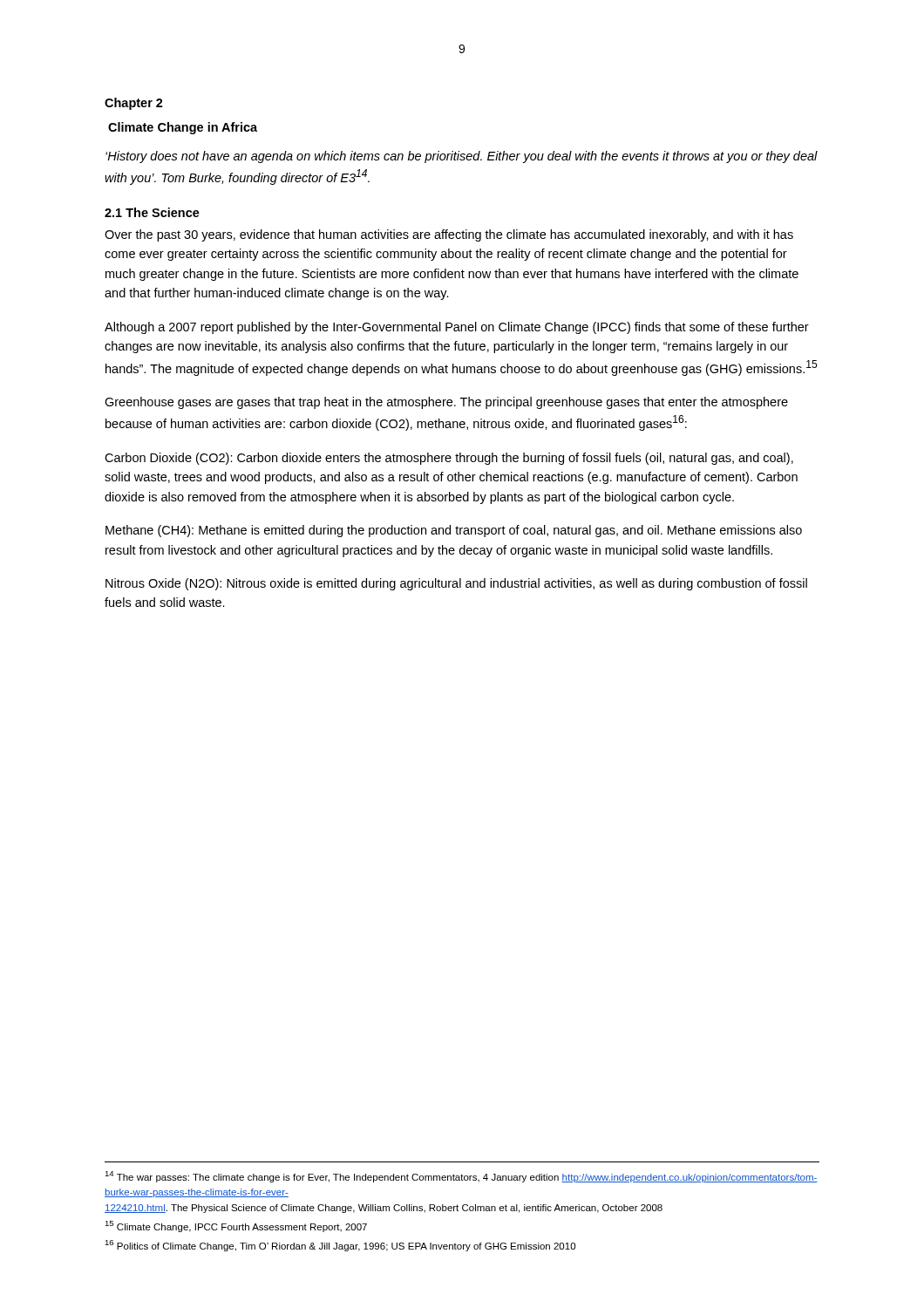Point to the block beginning "16 Politics of Climate Change, Tim O’"
Screen dimensions: 1308x924
(x=340, y=1244)
